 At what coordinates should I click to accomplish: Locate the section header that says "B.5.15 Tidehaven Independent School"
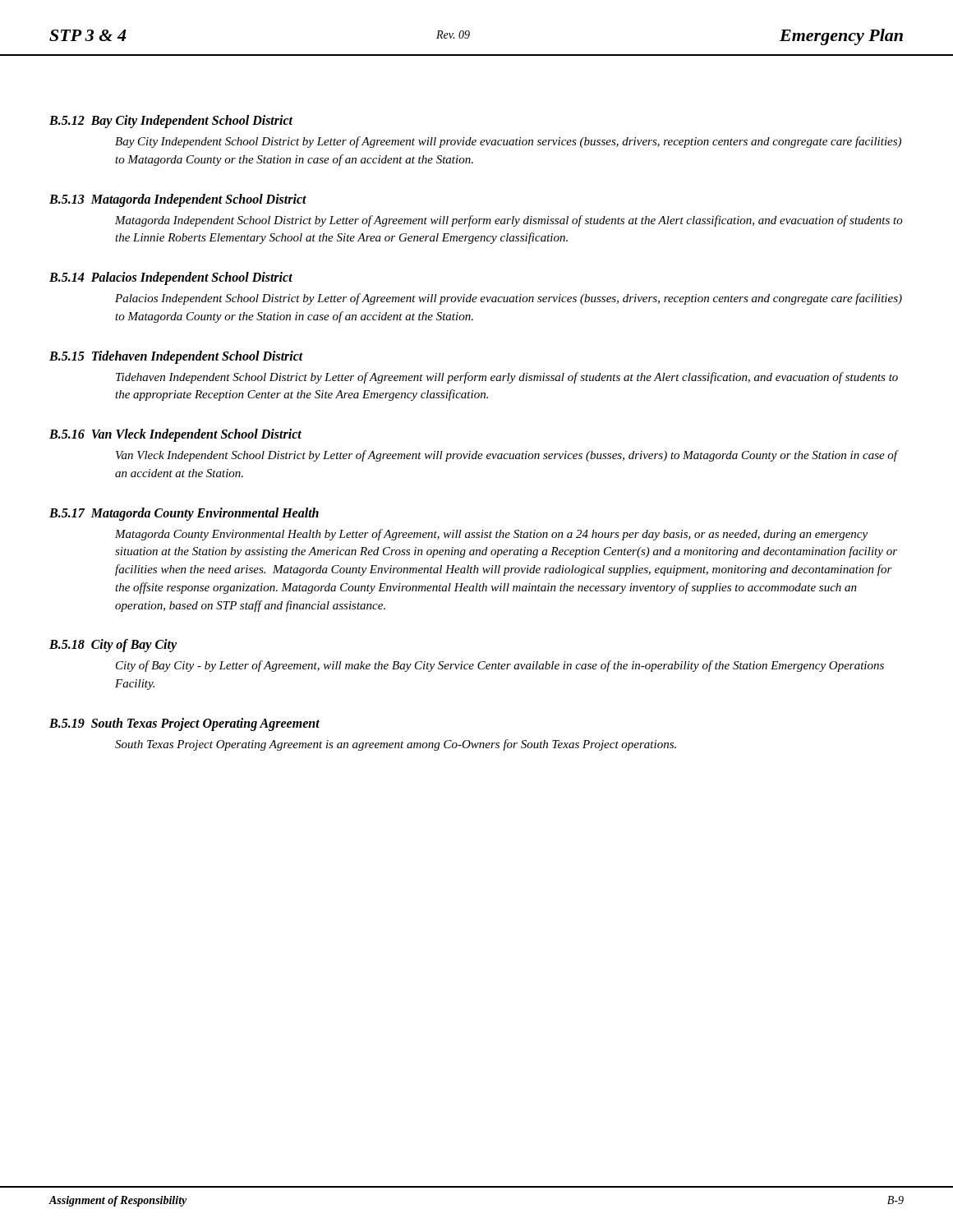176,356
